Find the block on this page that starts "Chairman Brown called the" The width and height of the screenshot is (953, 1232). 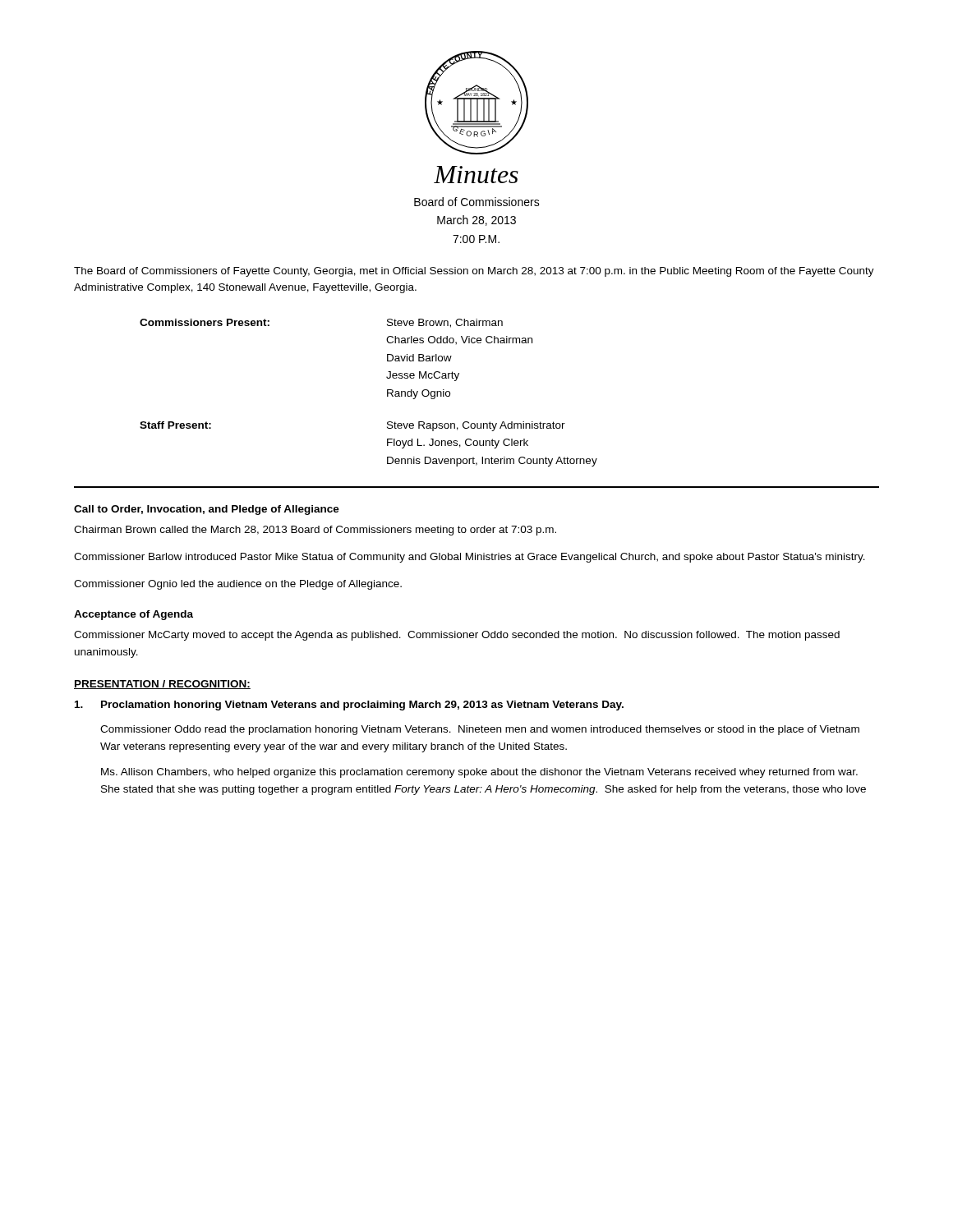316,530
